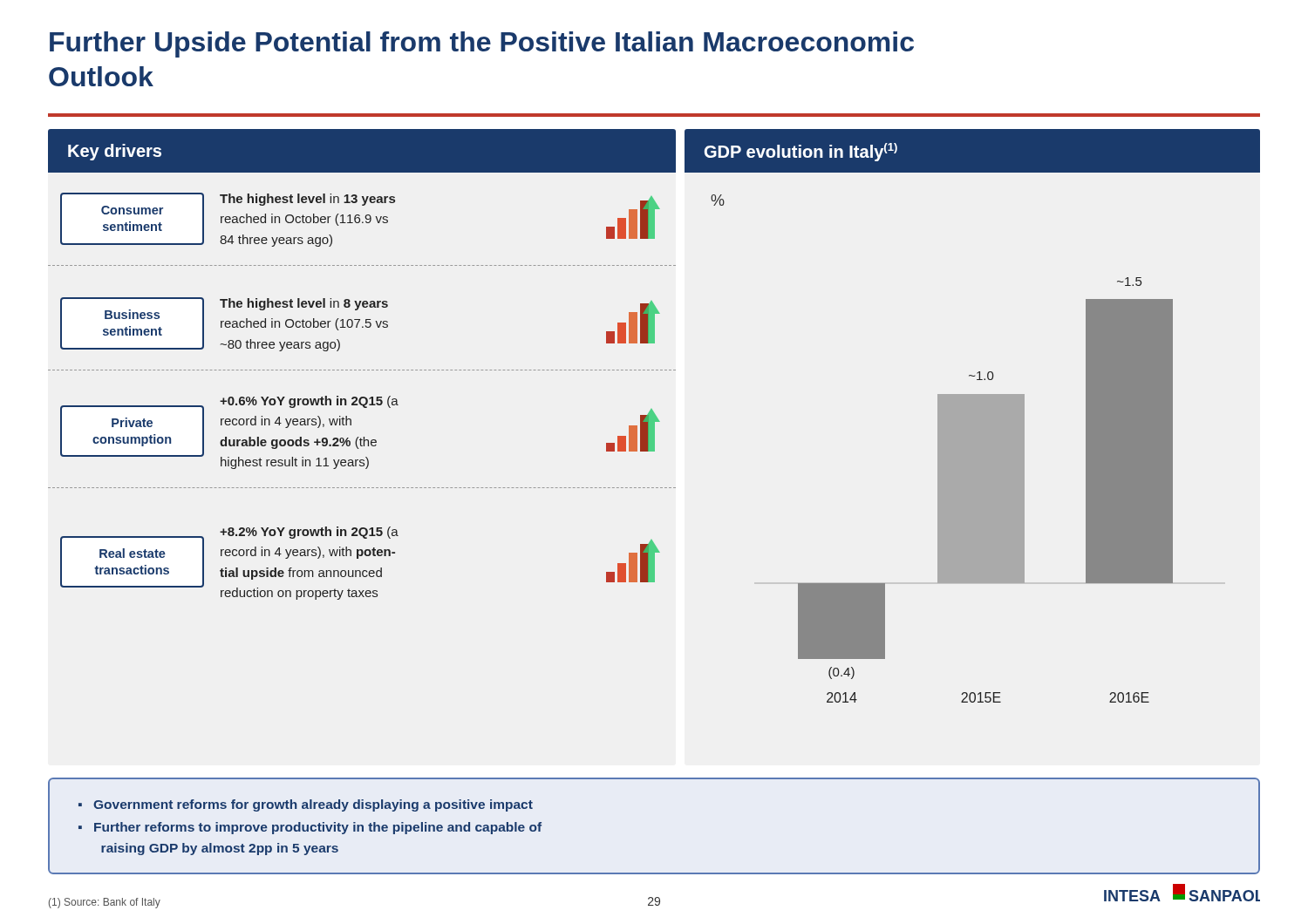Locate the block starting "GDP evolution in"

pyautogui.click(x=801, y=151)
